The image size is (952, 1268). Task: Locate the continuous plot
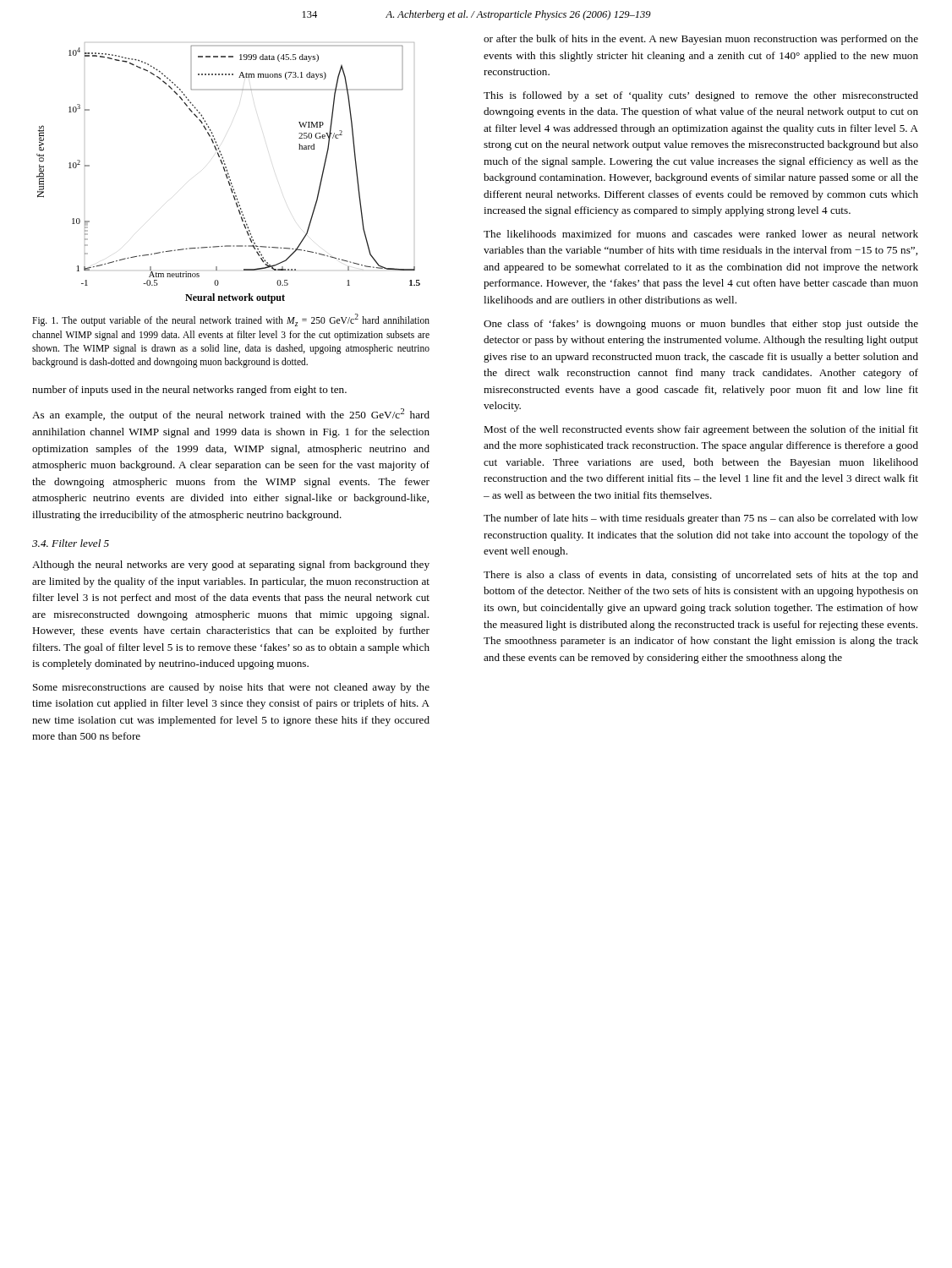point(231,170)
